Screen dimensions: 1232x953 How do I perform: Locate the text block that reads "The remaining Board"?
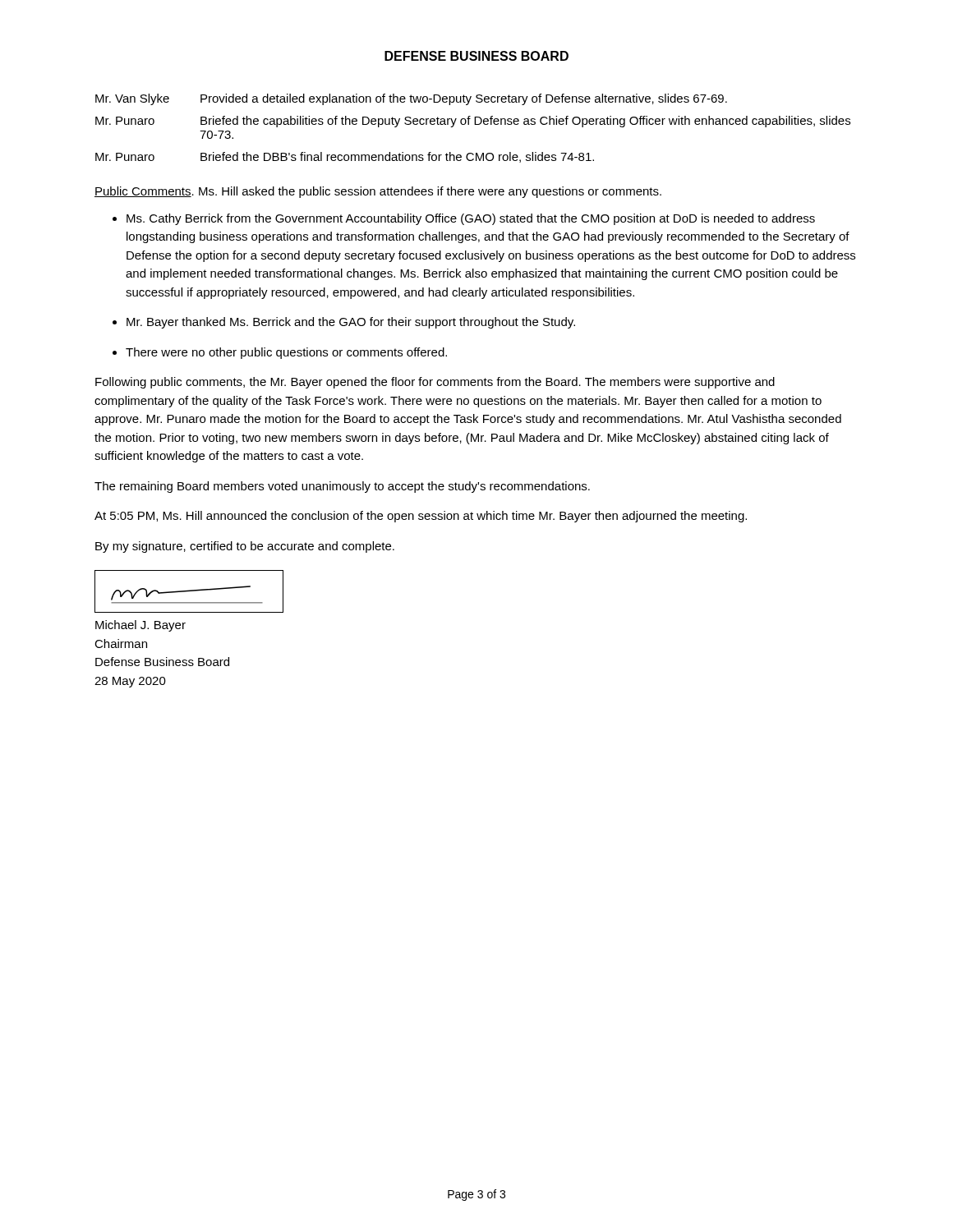click(343, 485)
